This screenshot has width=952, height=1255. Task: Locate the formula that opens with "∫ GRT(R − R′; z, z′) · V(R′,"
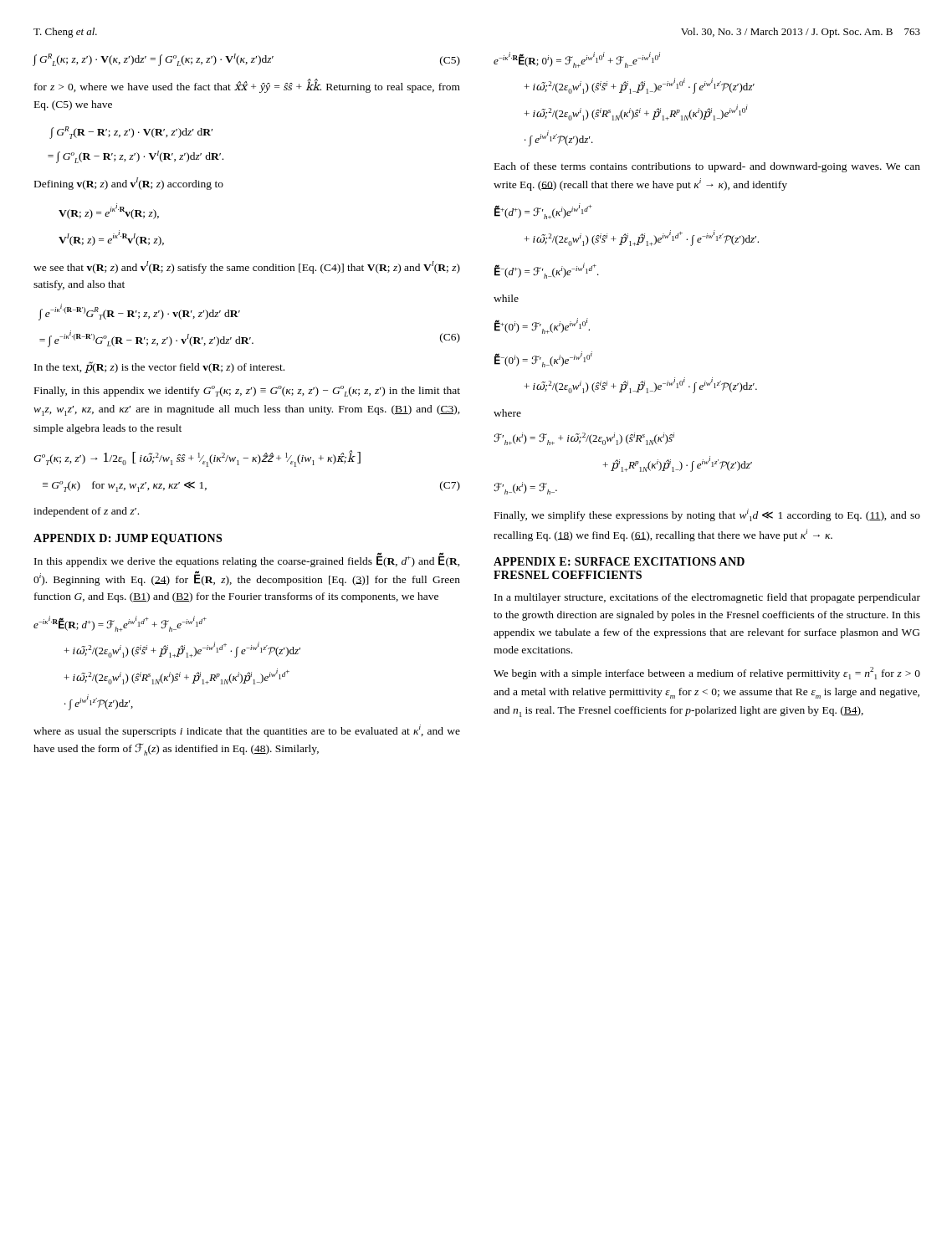131,133
